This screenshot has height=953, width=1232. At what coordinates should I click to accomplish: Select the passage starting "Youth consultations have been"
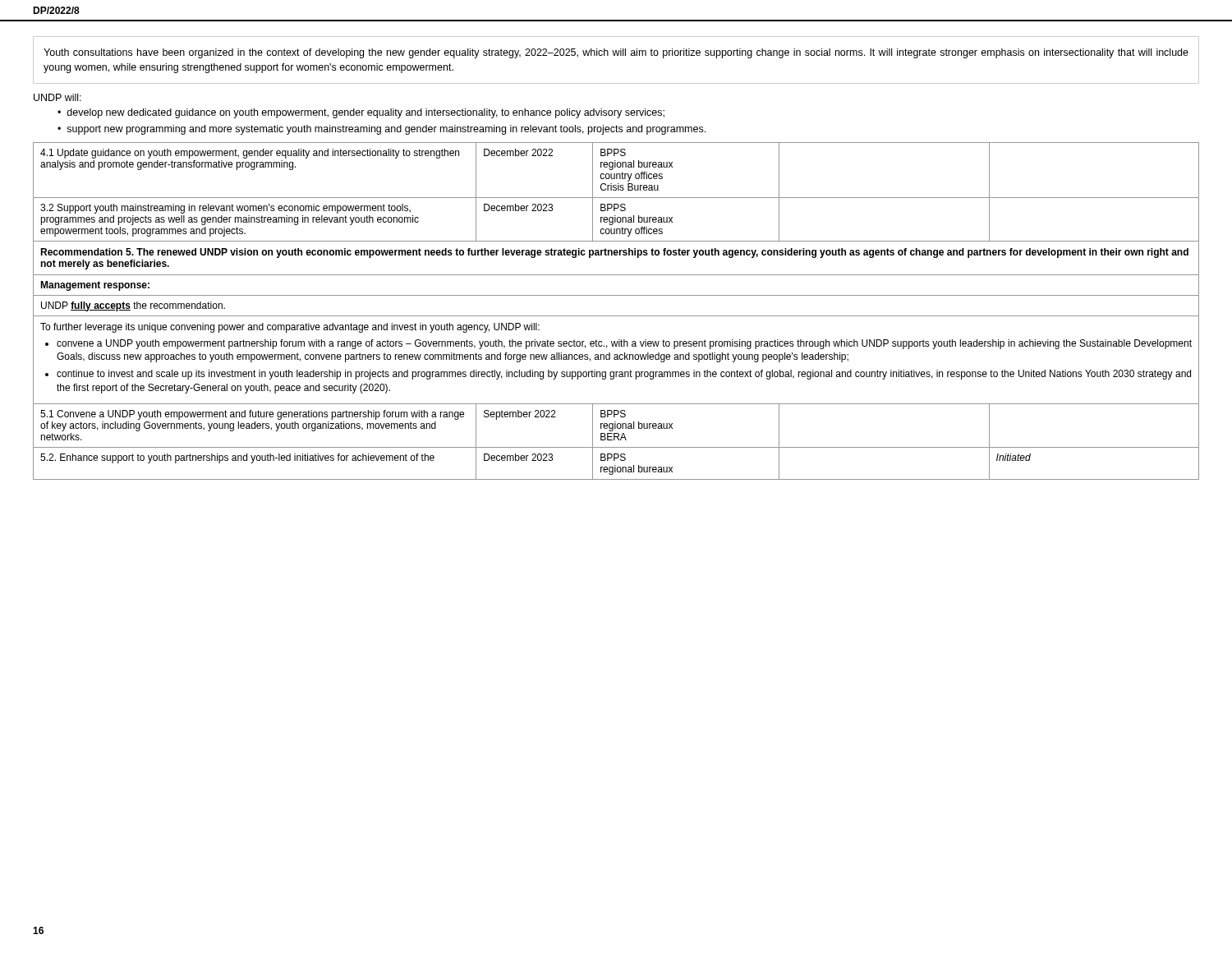tap(616, 60)
